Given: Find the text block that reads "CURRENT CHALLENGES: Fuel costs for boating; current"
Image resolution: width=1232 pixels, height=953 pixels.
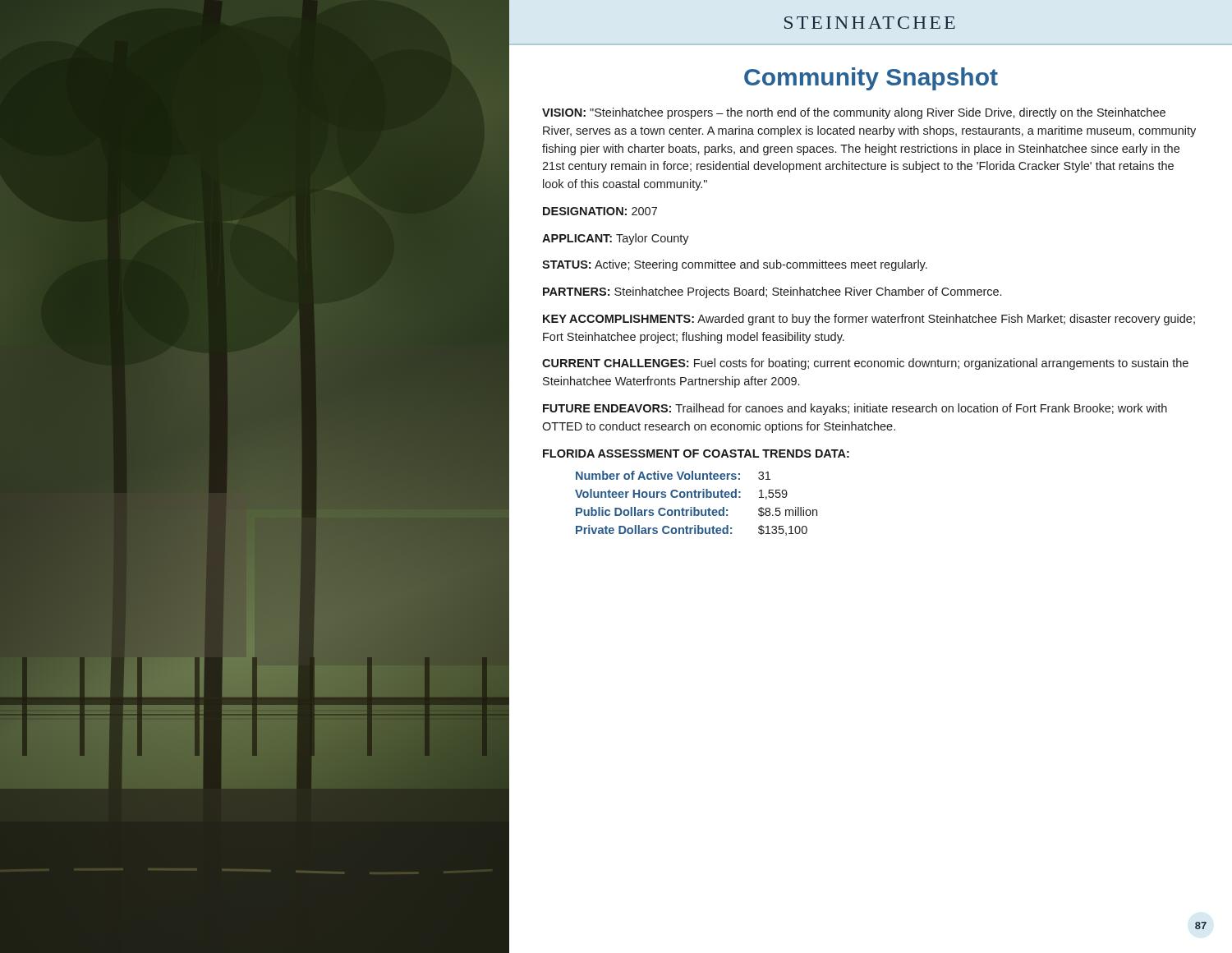Looking at the screenshot, I should 865,372.
